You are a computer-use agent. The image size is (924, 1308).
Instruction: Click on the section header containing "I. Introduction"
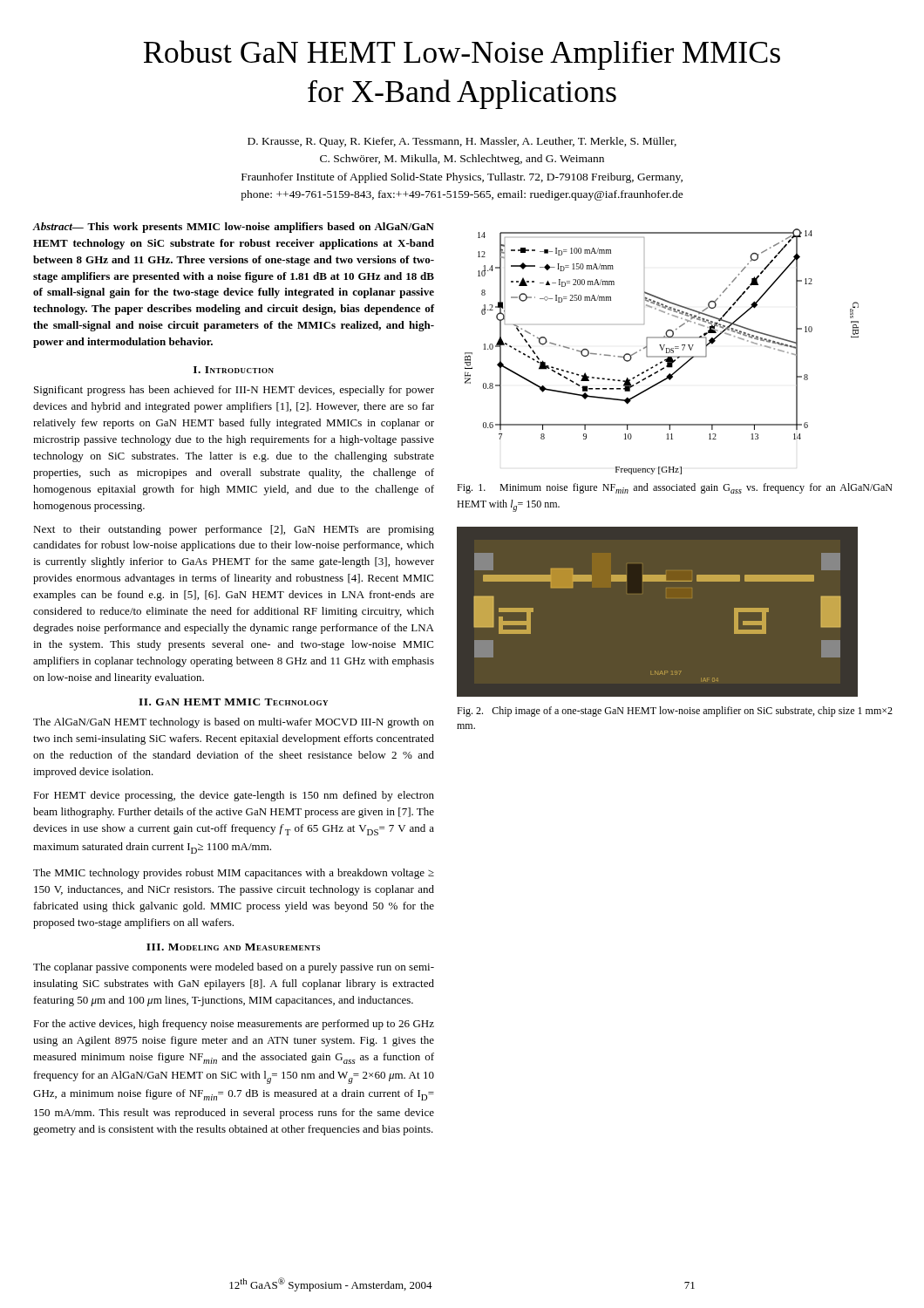point(234,369)
